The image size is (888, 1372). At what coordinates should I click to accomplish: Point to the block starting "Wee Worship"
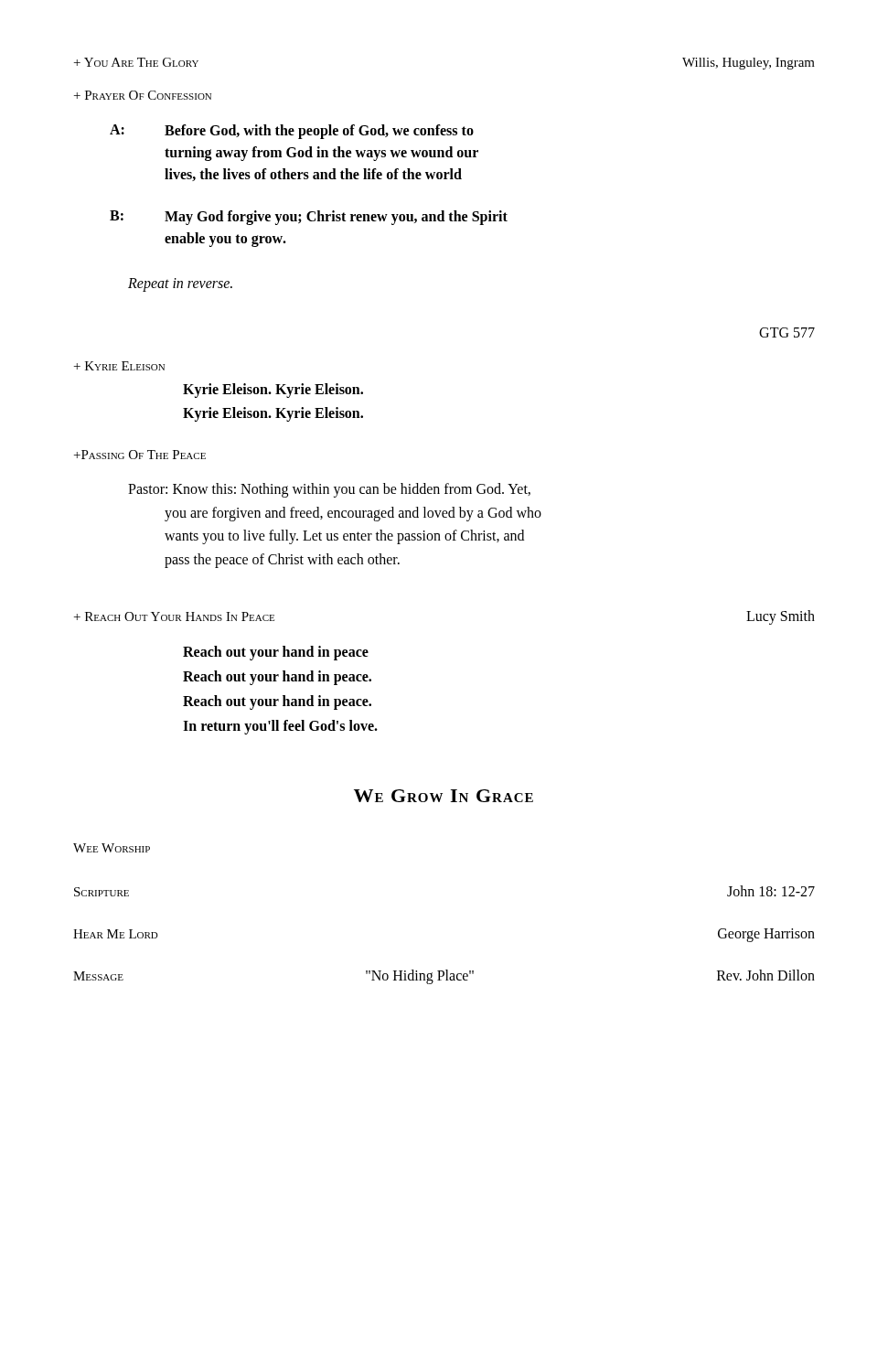(112, 848)
